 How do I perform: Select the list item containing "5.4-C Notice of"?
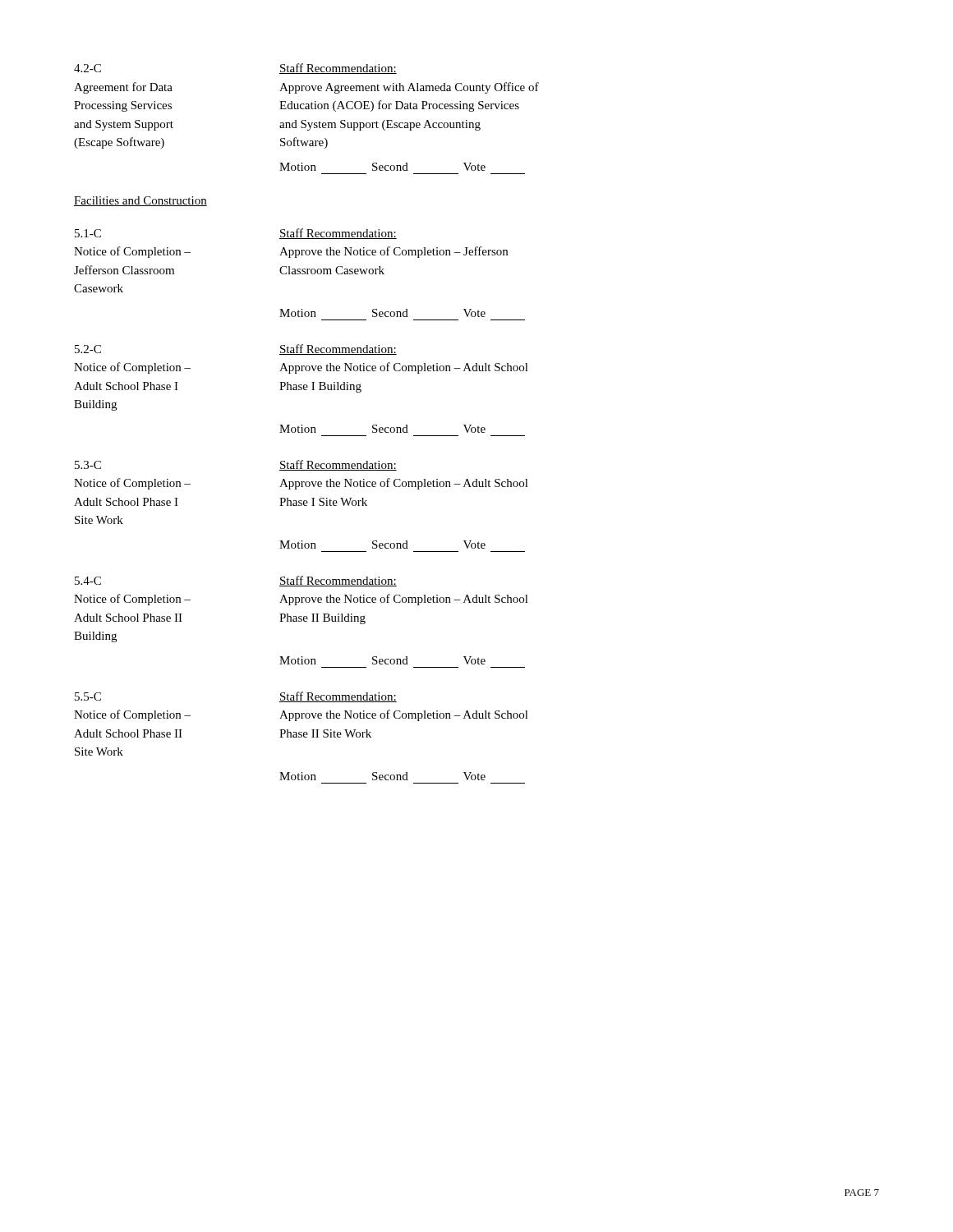(x=132, y=608)
